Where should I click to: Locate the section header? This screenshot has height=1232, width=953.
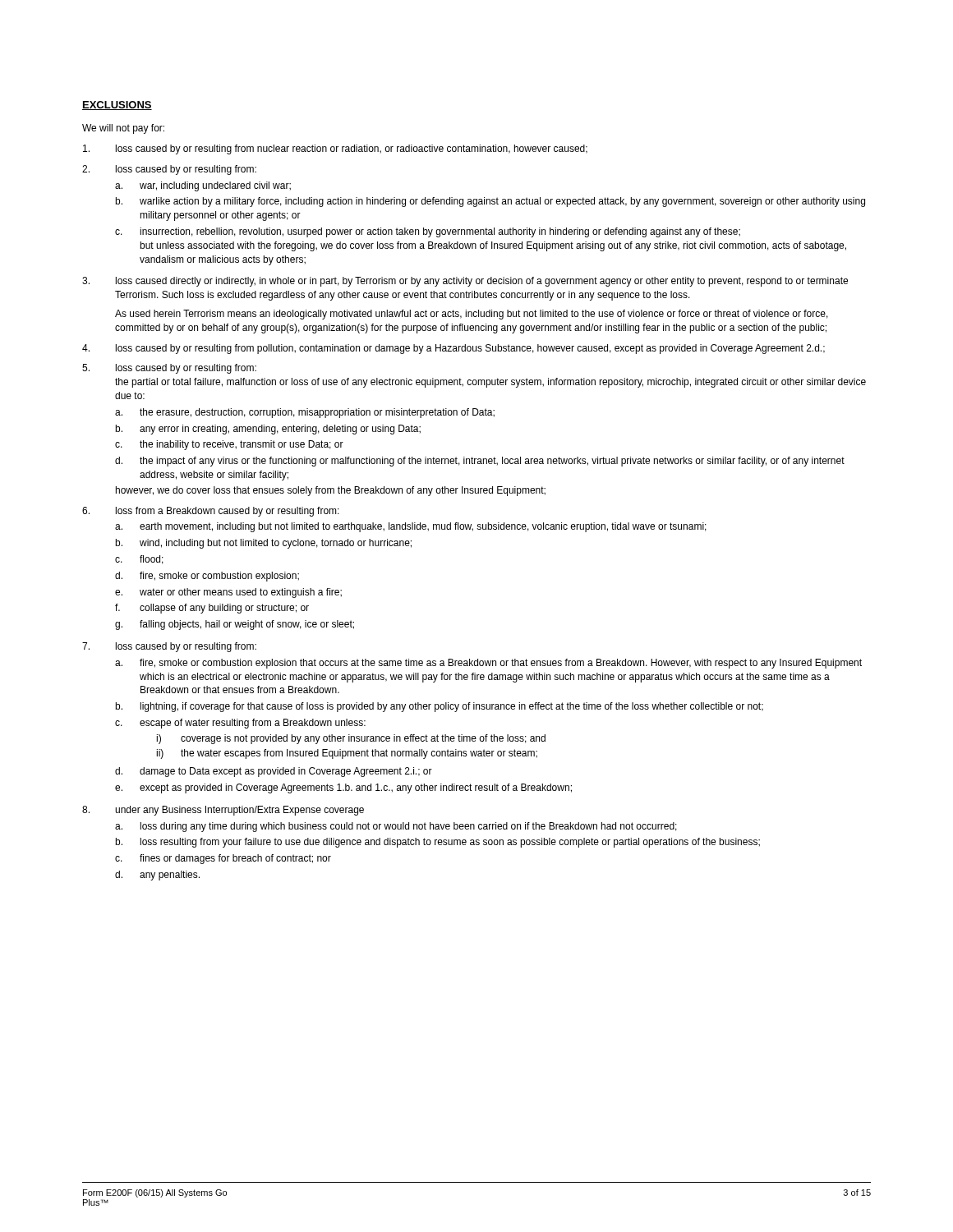coord(117,105)
